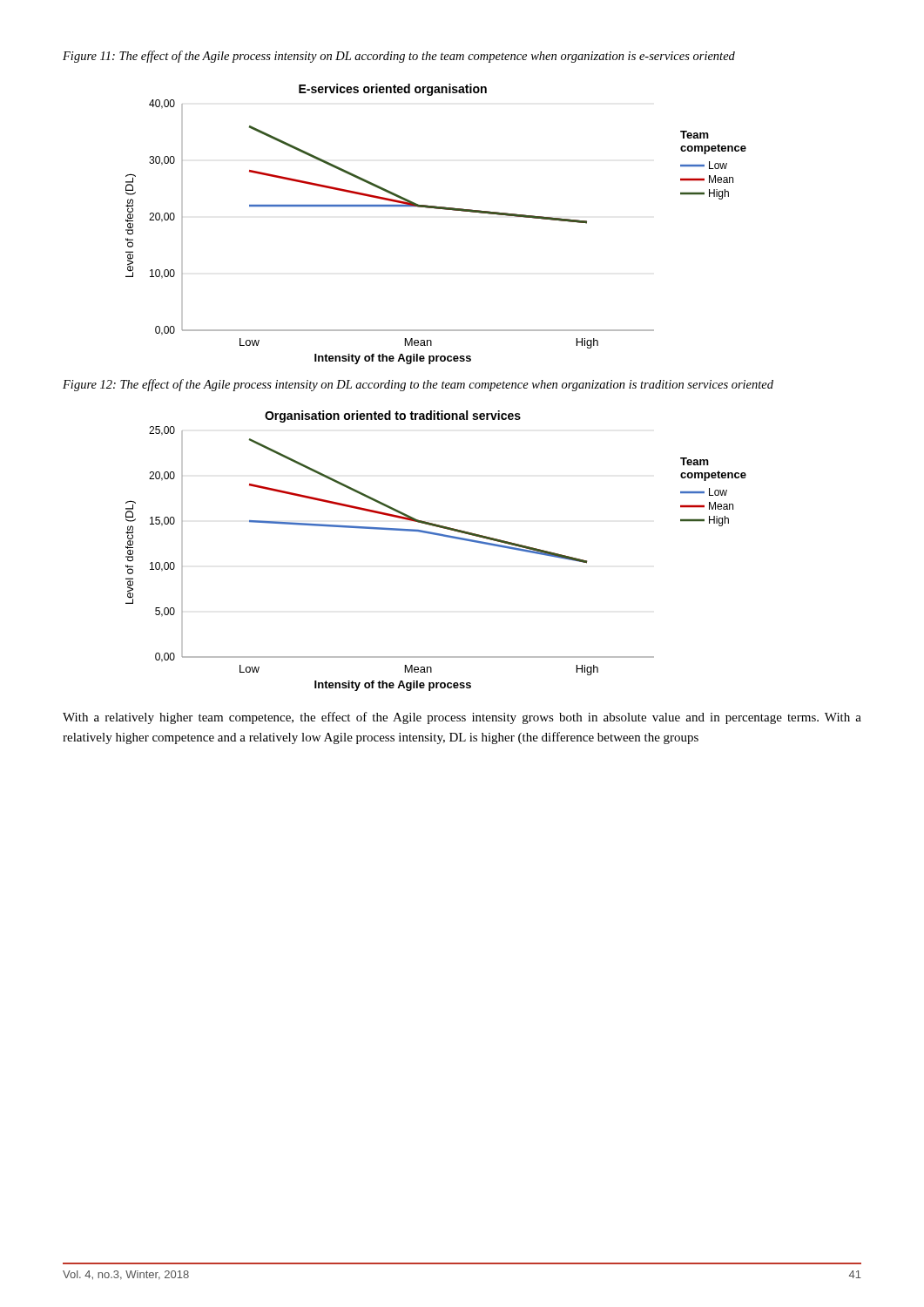Navigate to the text block starting "With a relatively higher team competence,"
This screenshot has width=924, height=1307.
pos(462,727)
